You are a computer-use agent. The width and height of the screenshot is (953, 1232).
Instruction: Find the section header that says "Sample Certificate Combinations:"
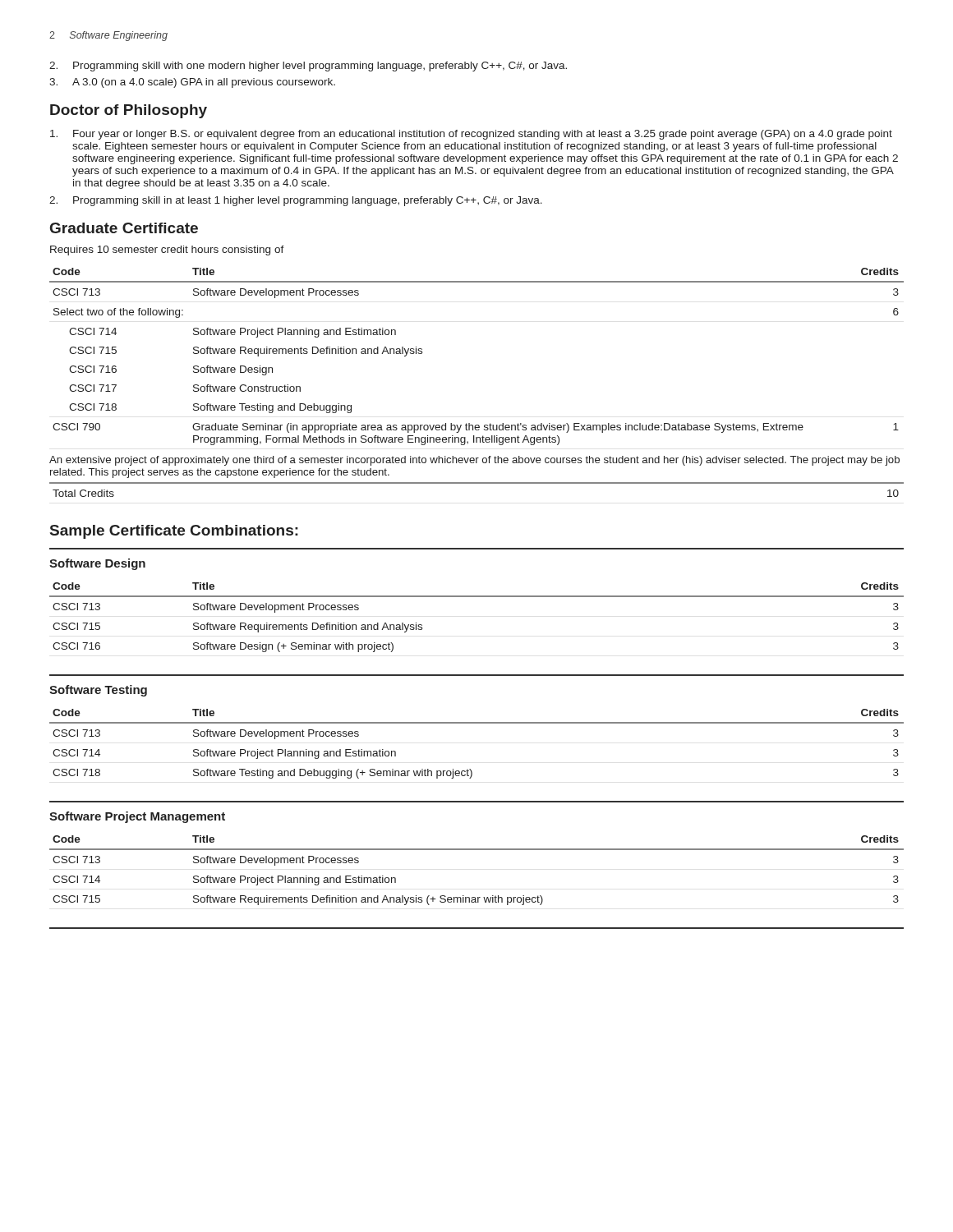pyautogui.click(x=174, y=530)
